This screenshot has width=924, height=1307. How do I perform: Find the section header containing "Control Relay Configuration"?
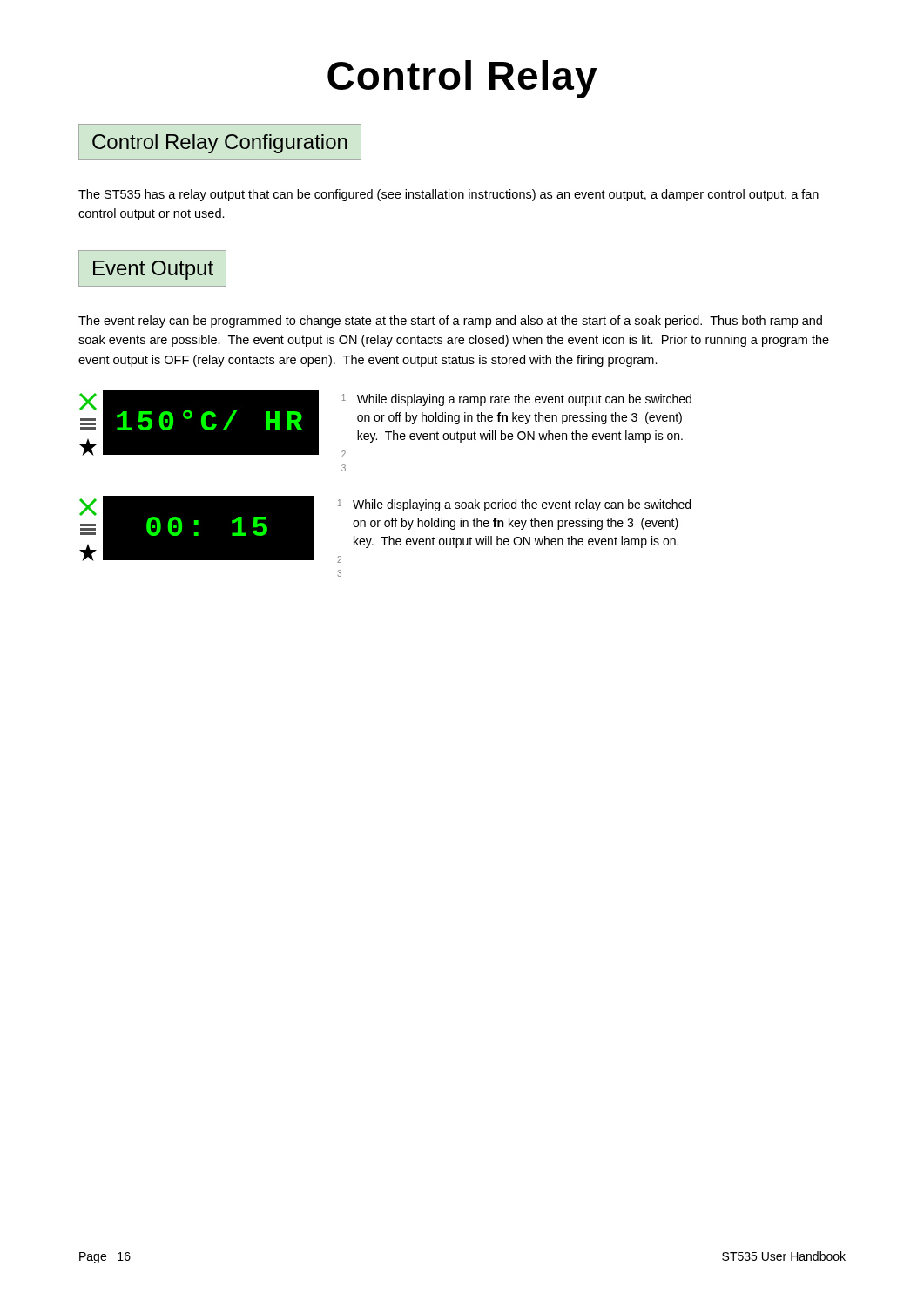point(220,142)
